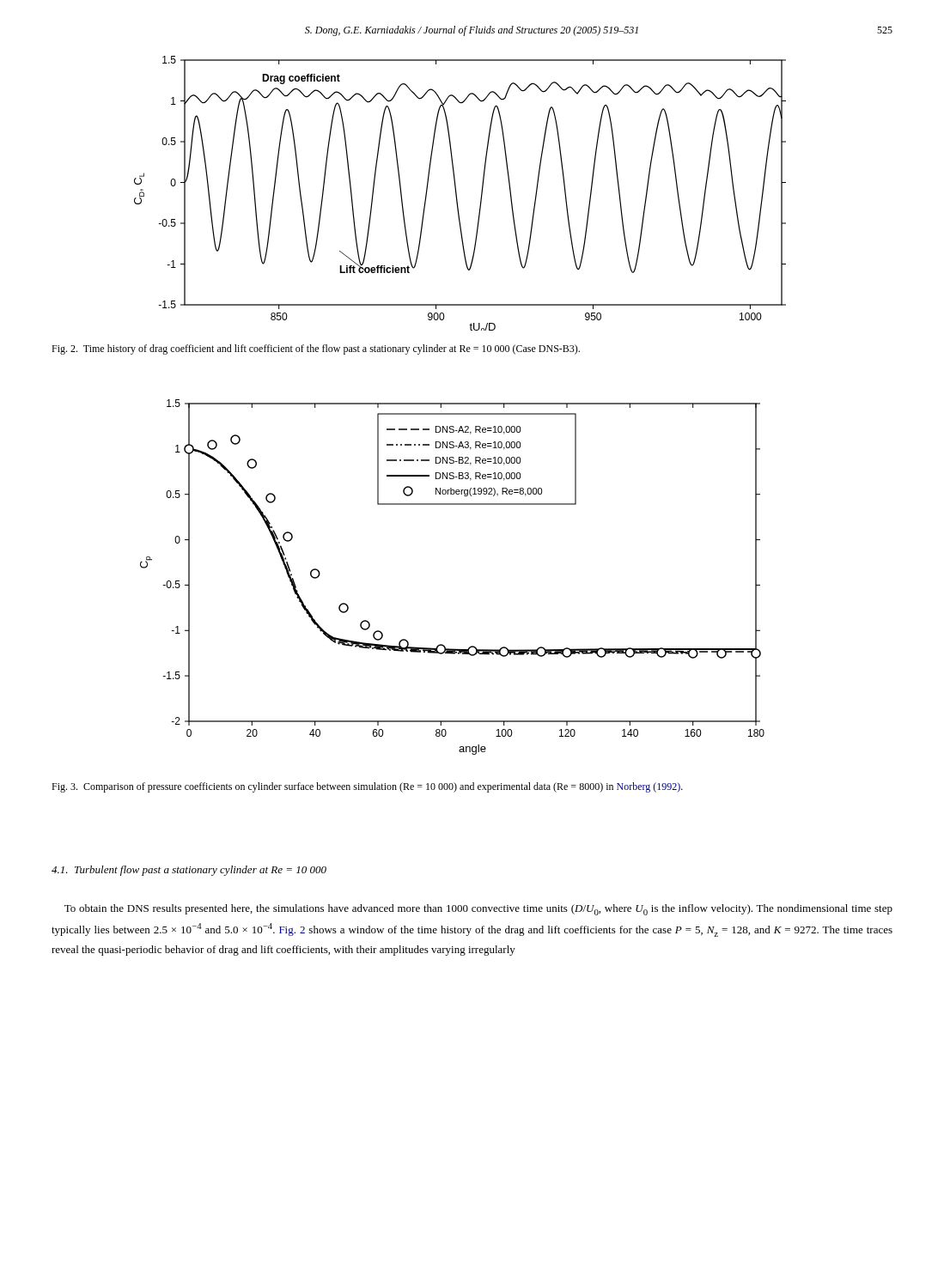This screenshot has width=944, height=1288.
Task: Locate the text block that reads "To obtain the DNS"
Action: [472, 929]
